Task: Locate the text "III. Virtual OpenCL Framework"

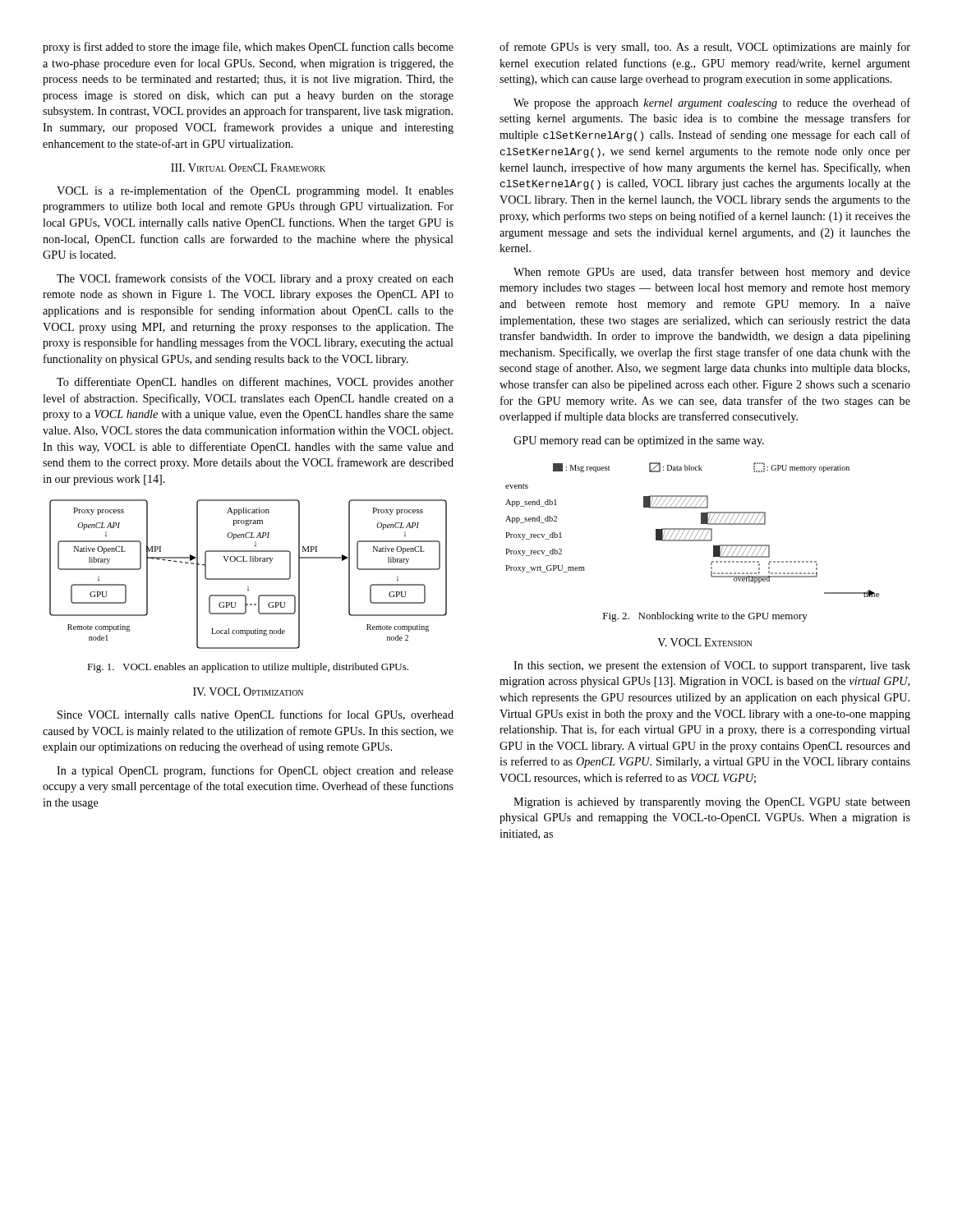Action: pos(248,168)
